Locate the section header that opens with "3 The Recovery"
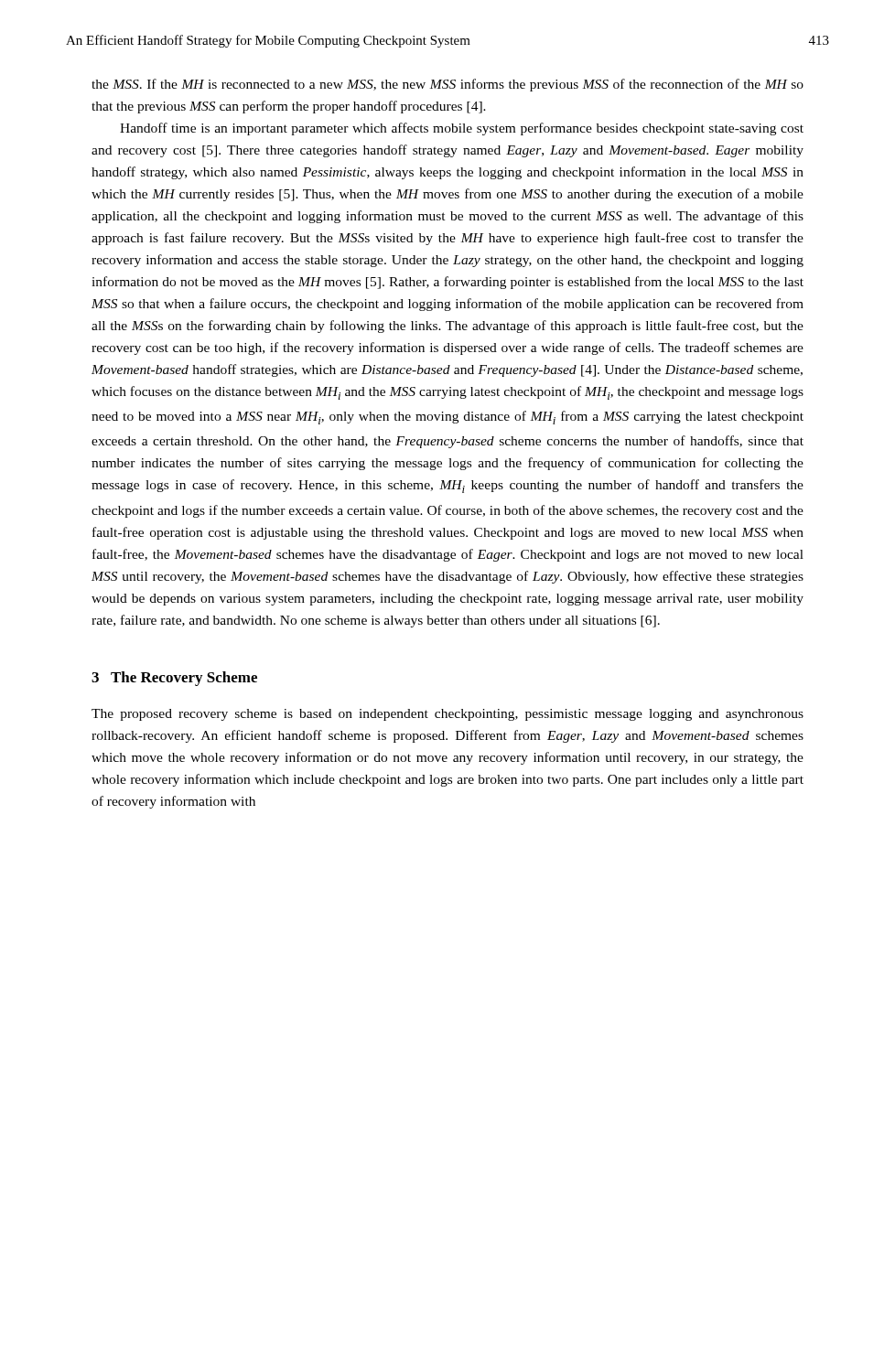 click(x=174, y=679)
